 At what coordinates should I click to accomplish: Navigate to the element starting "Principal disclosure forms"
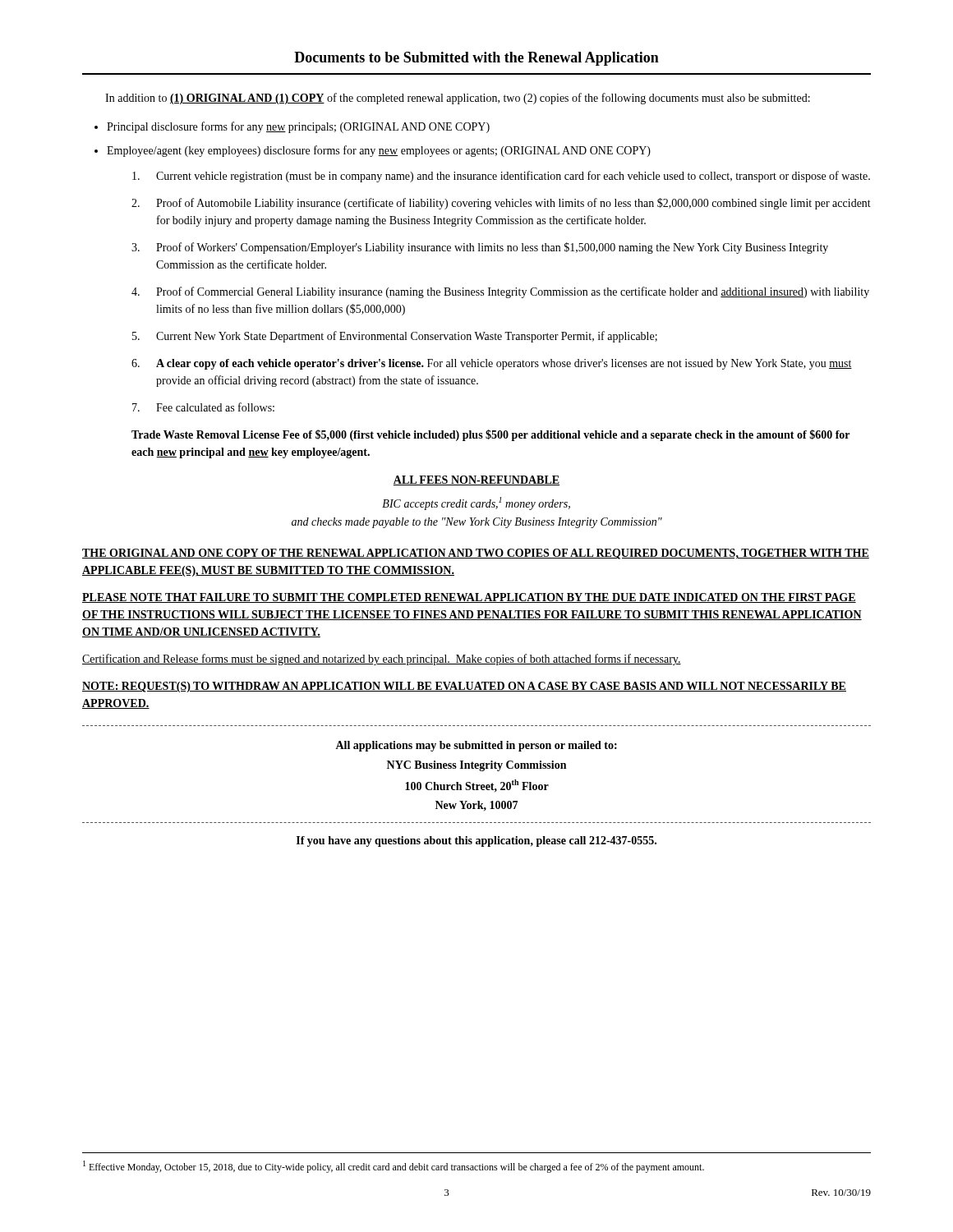pos(298,127)
